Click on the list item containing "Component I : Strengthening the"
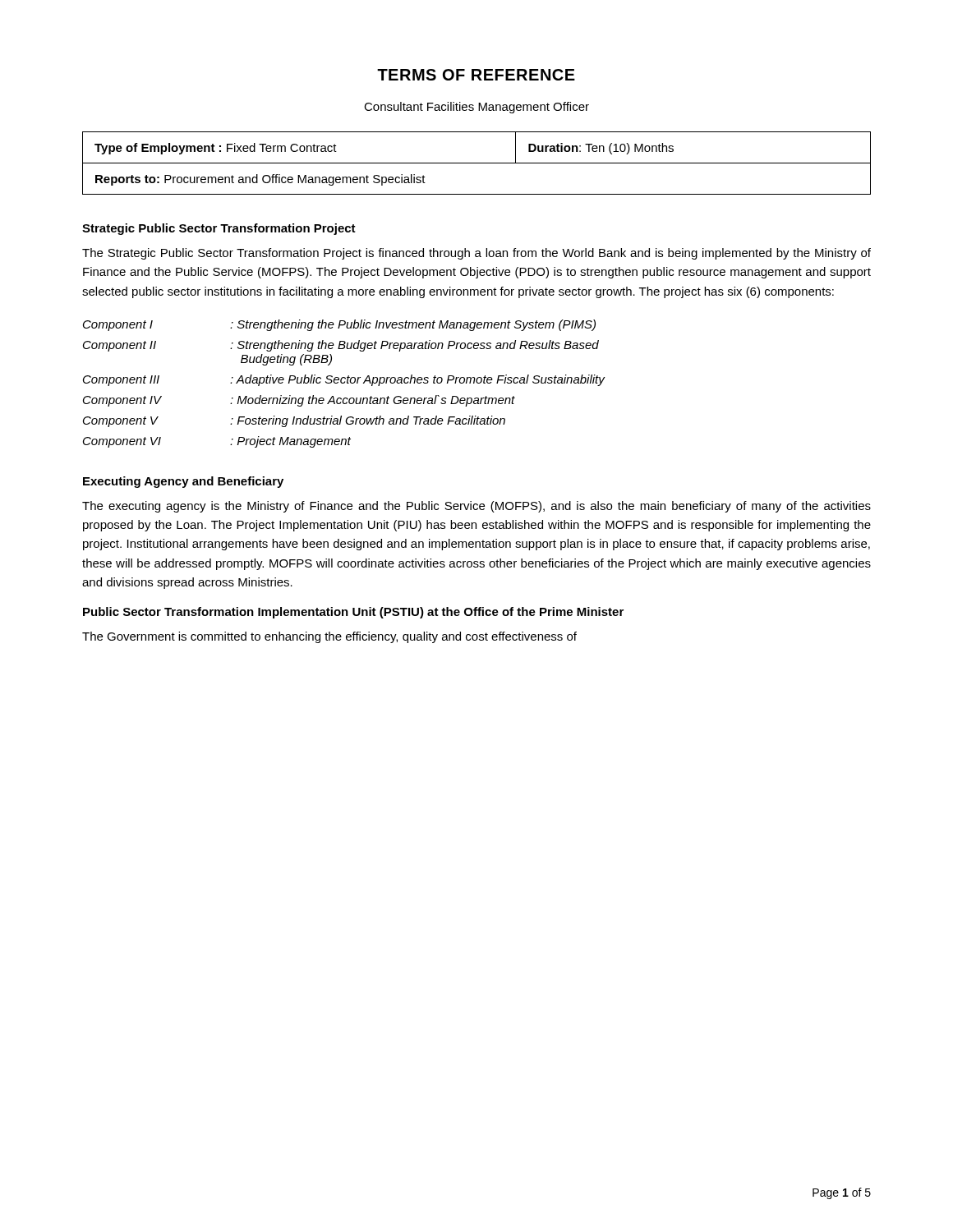 point(476,324)
